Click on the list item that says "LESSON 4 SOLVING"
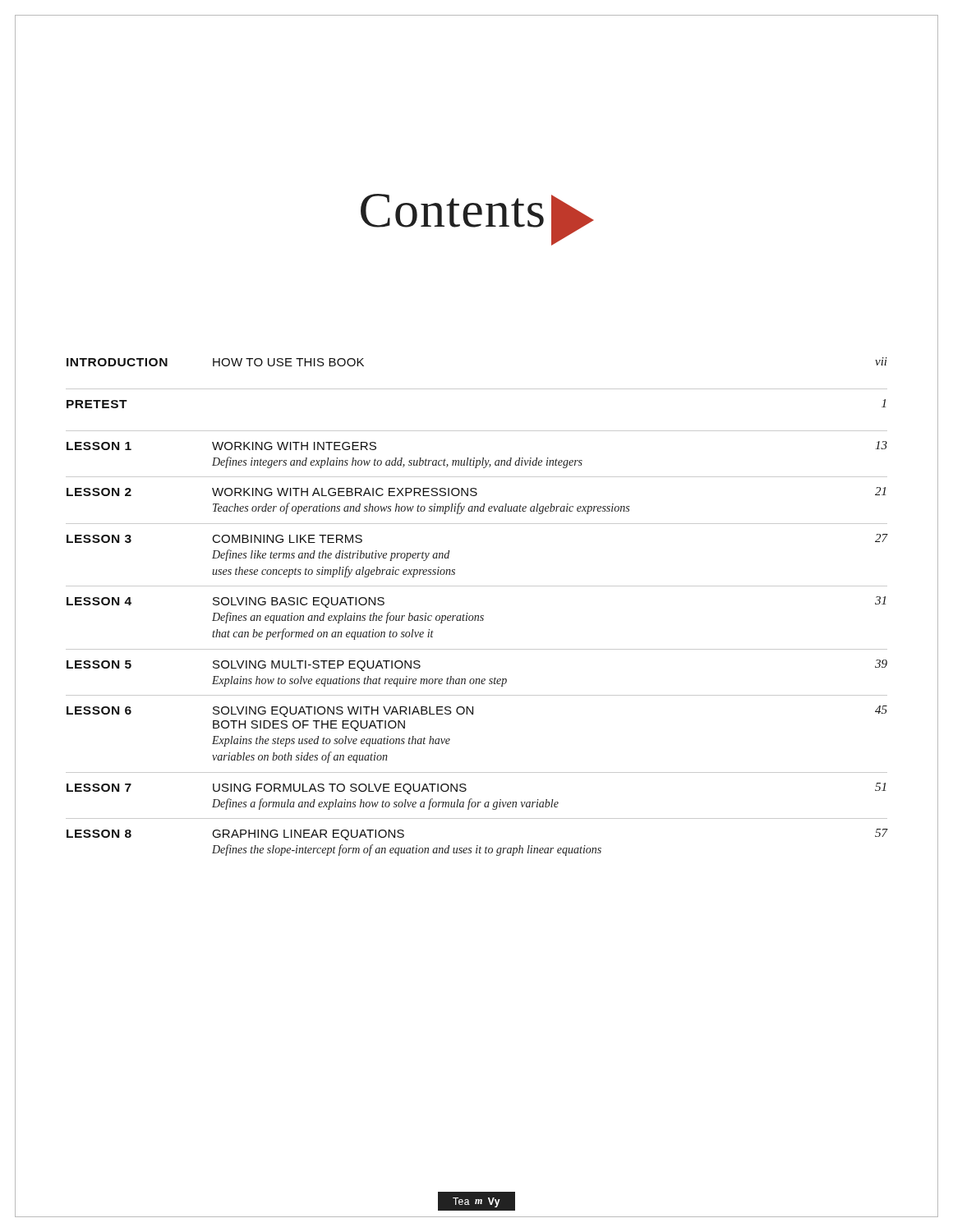The width and height of the screenshot is (953, 1232). tap(476, 618)
